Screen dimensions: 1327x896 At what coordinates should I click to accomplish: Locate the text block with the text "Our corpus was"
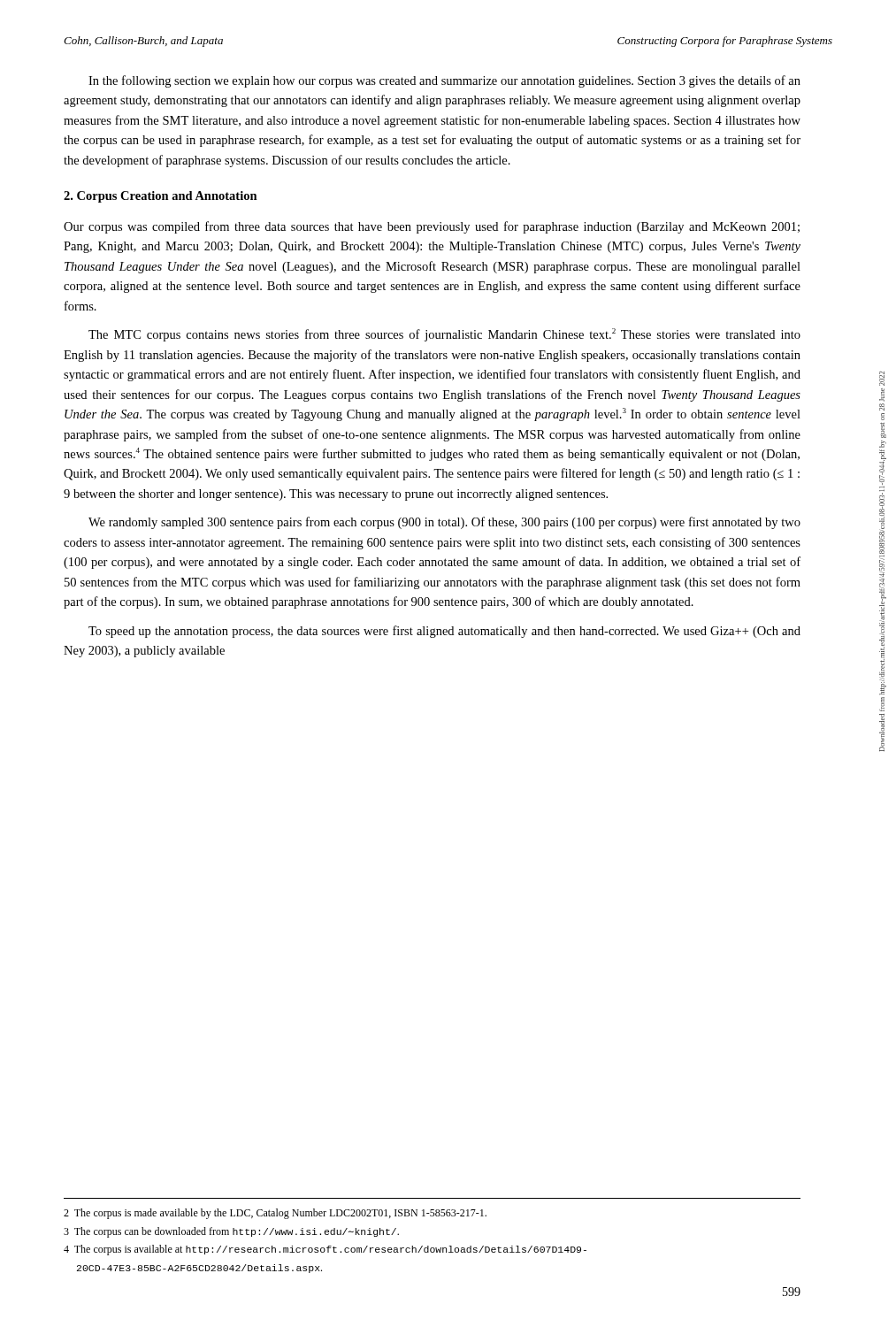point(432,266)
